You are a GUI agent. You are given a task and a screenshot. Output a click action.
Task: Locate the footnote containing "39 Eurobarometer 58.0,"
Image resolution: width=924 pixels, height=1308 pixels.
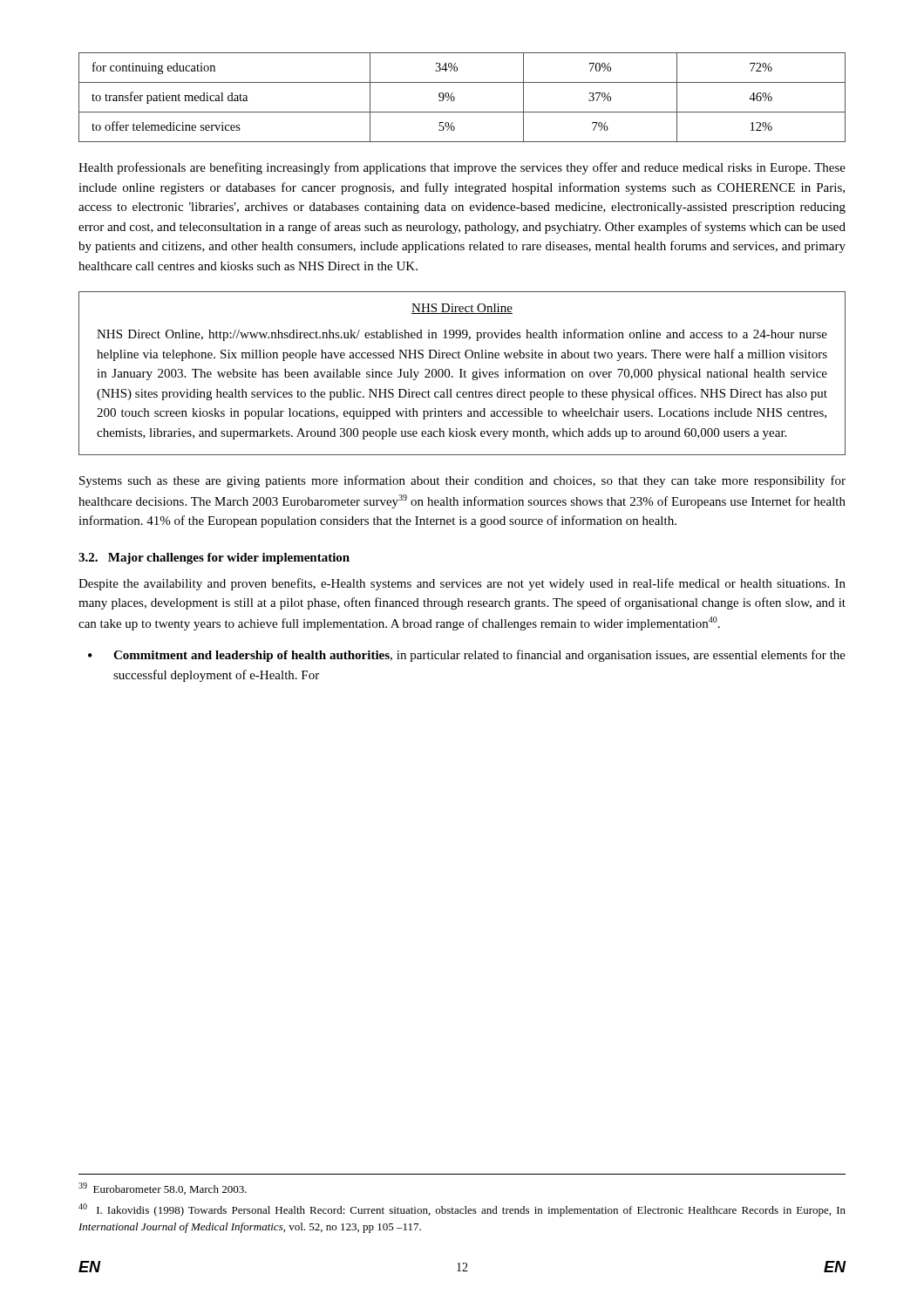(x=462, y=1208)
